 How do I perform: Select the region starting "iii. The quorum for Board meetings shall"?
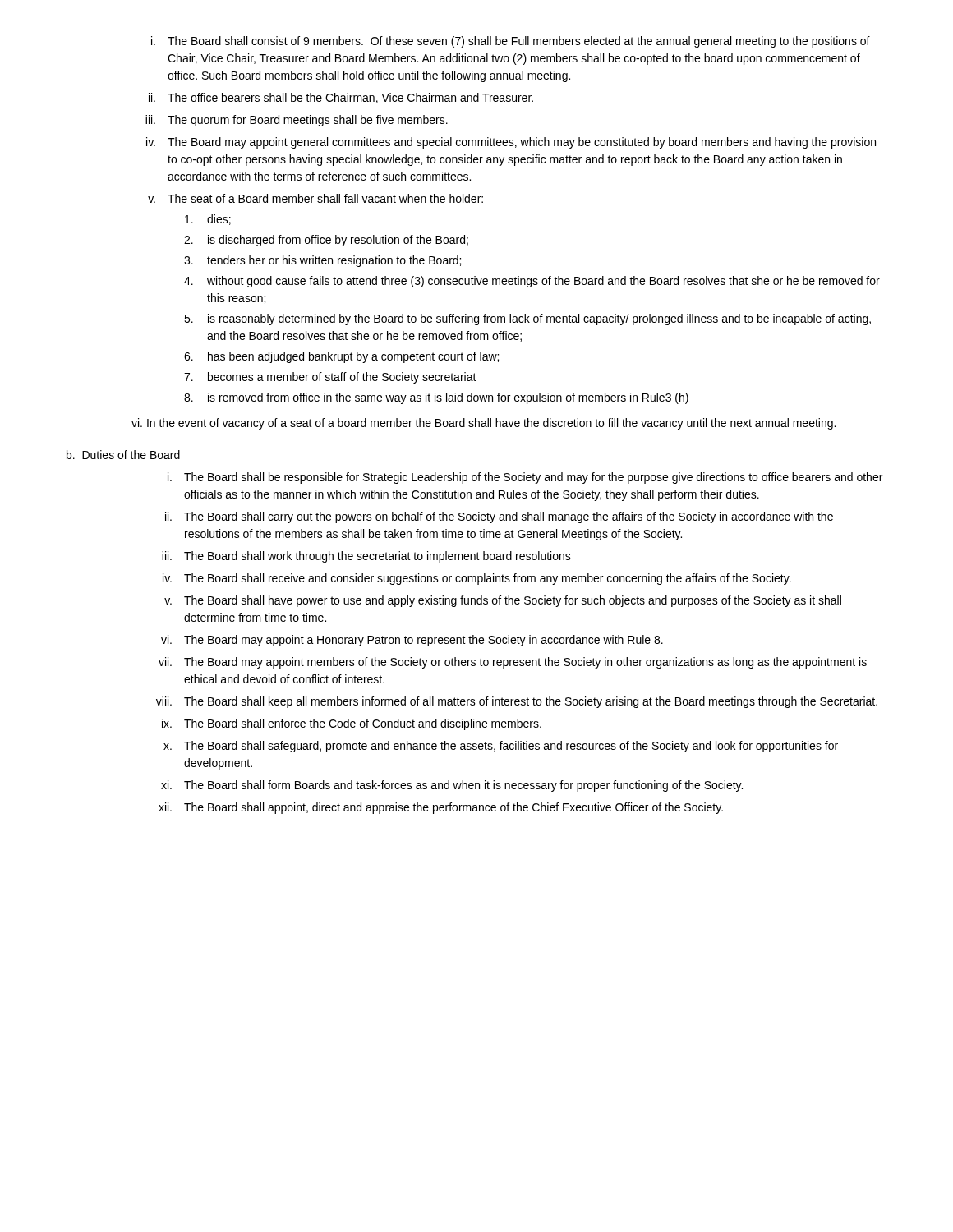[297, 121]
